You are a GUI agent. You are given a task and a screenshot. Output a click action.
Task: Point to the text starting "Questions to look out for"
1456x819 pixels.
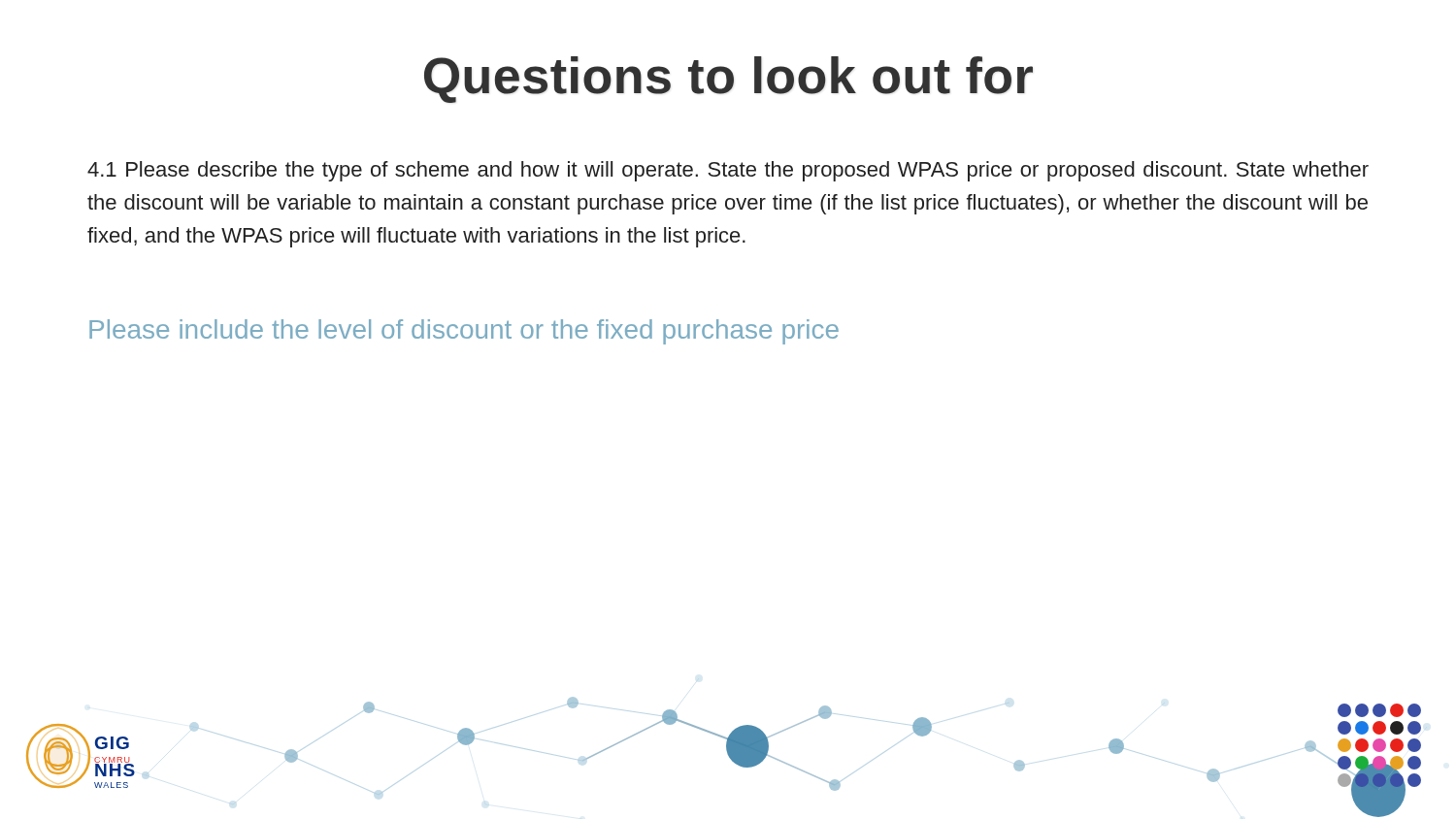coord(728,76)
